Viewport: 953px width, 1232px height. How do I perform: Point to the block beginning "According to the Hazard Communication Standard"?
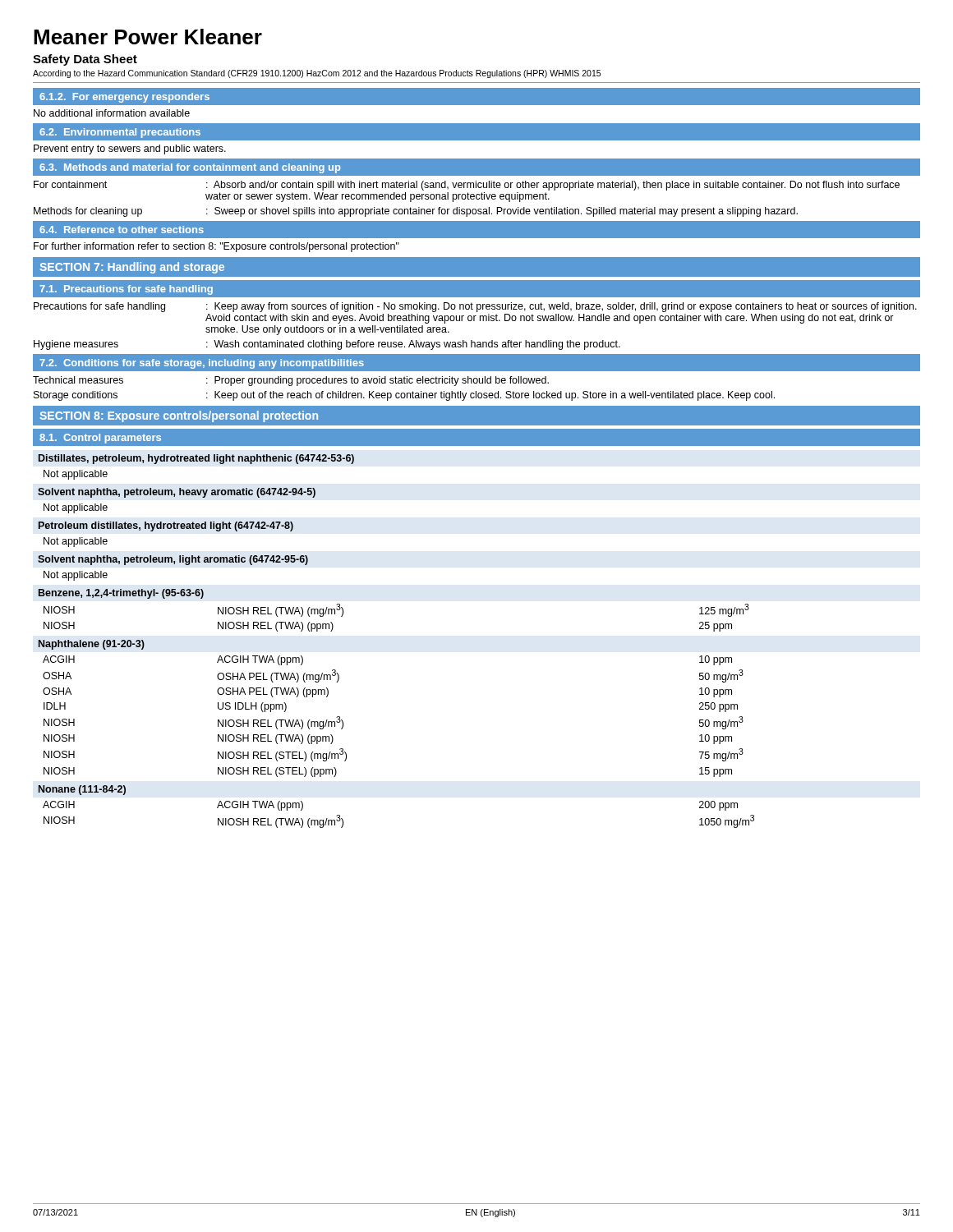[317, 73]
